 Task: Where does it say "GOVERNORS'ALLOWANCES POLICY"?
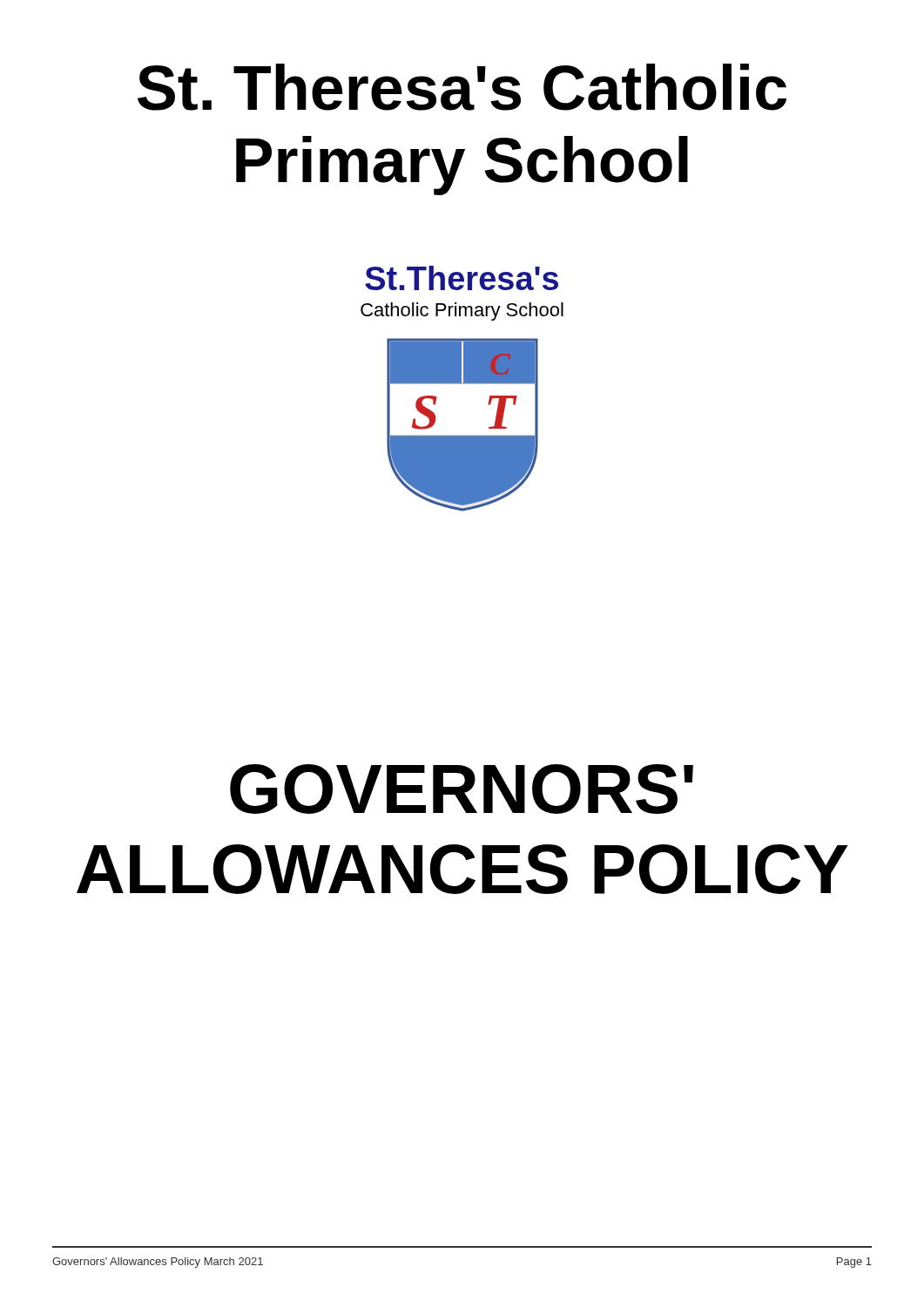click(462, 829)
